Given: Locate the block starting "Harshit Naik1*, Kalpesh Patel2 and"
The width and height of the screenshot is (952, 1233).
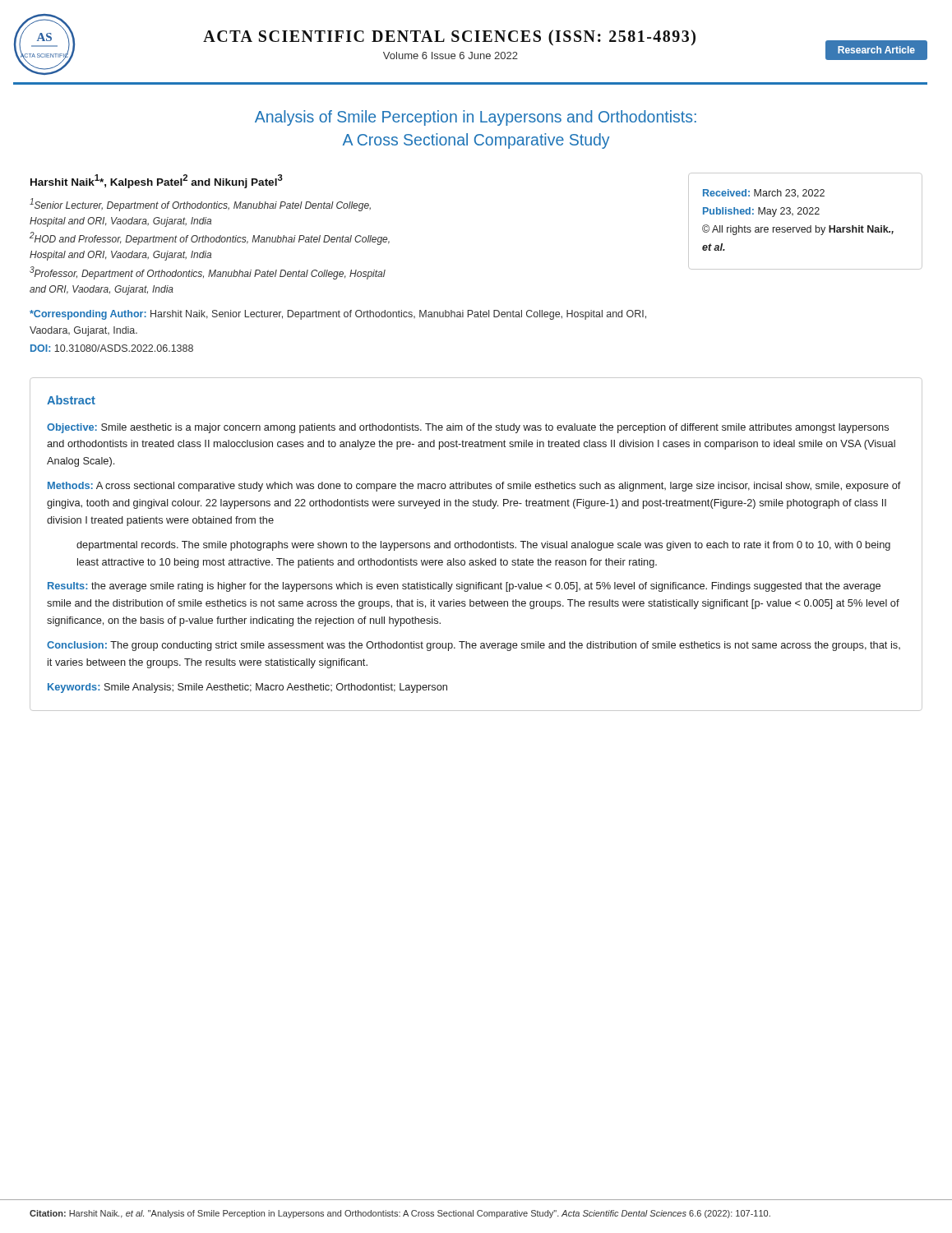Looking at the screenshot, I should coord(156,181).
